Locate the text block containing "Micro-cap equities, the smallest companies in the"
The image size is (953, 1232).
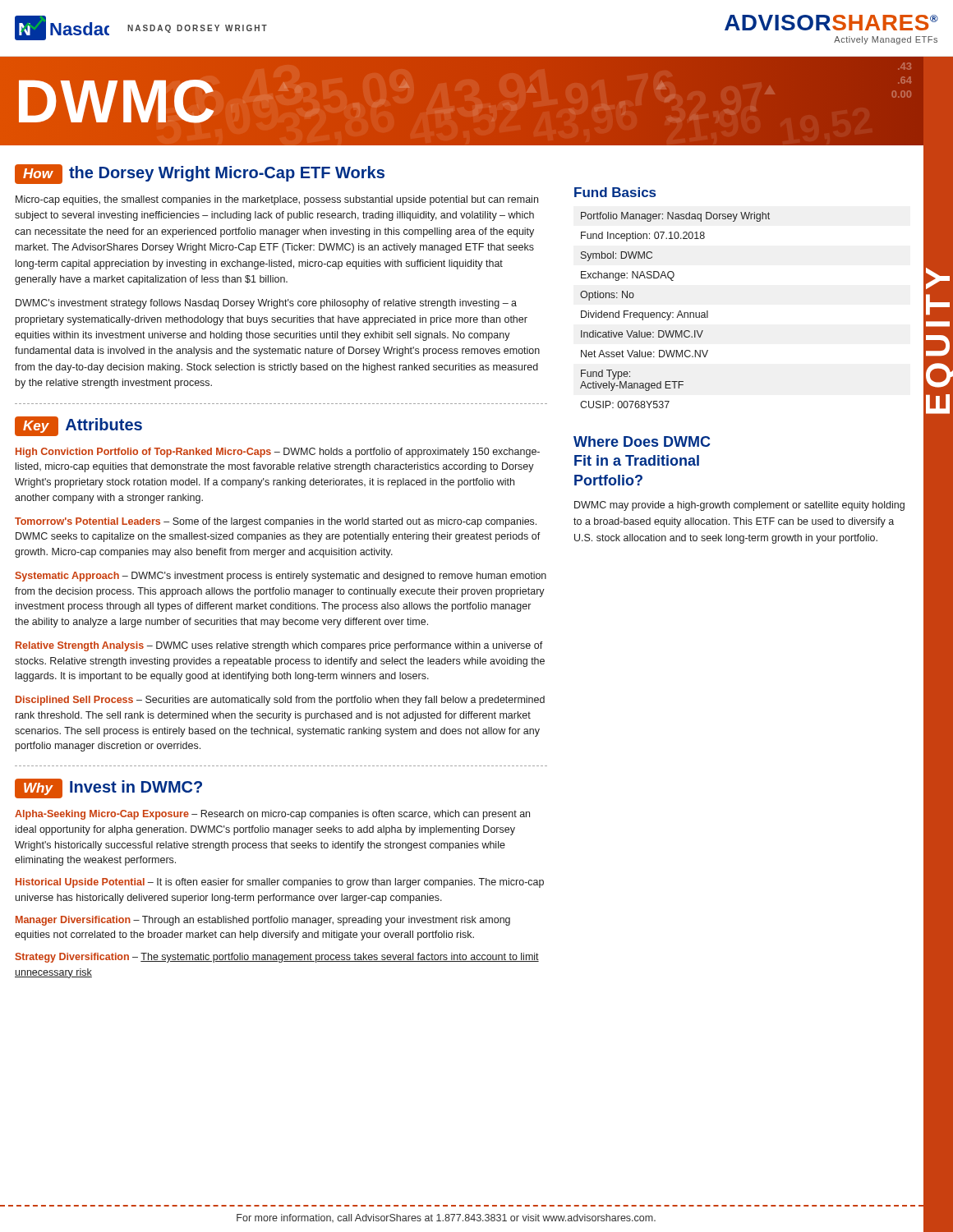pyautogui.click(x=277, y=239)
